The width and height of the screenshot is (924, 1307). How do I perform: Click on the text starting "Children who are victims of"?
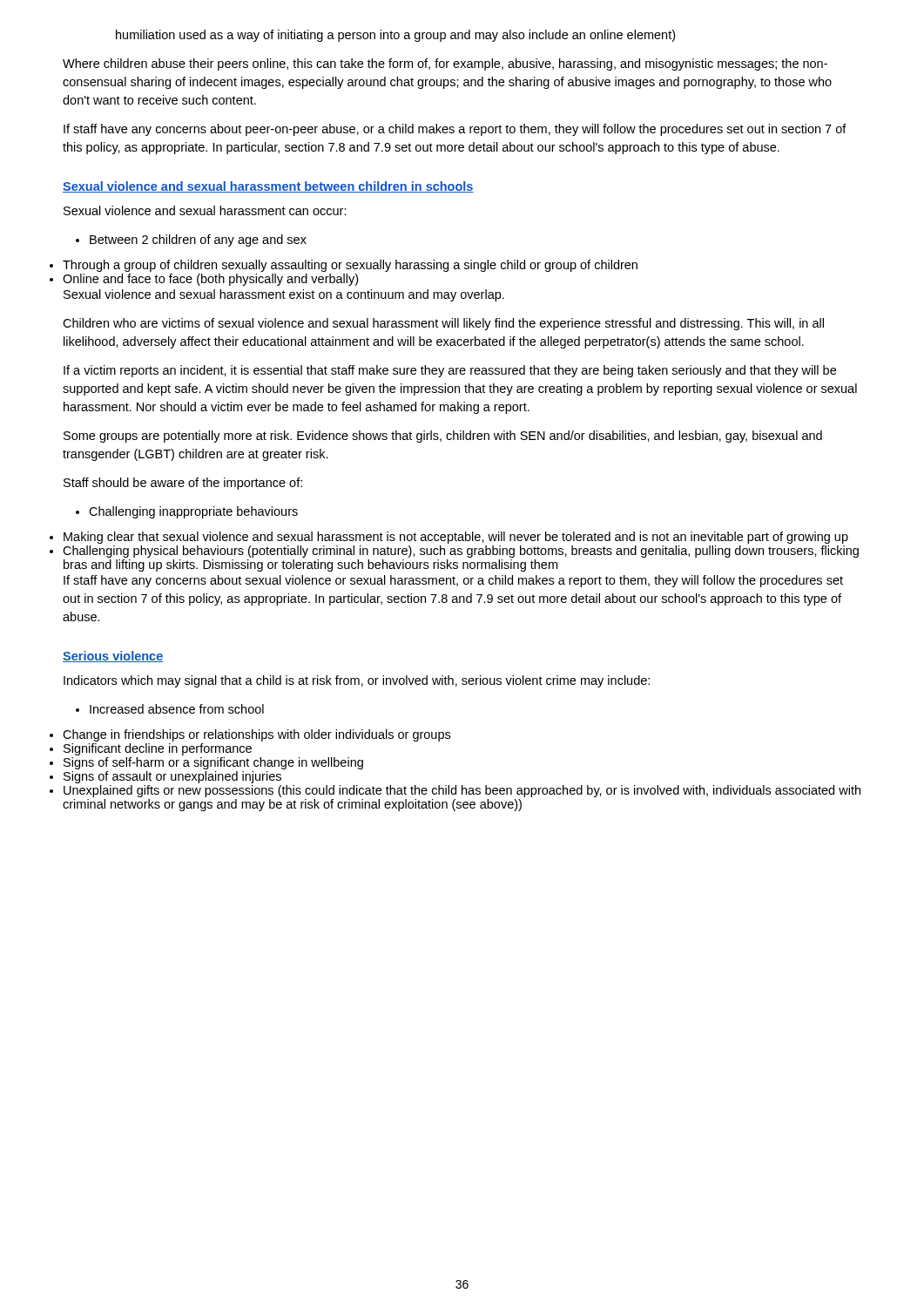point(462,333)
